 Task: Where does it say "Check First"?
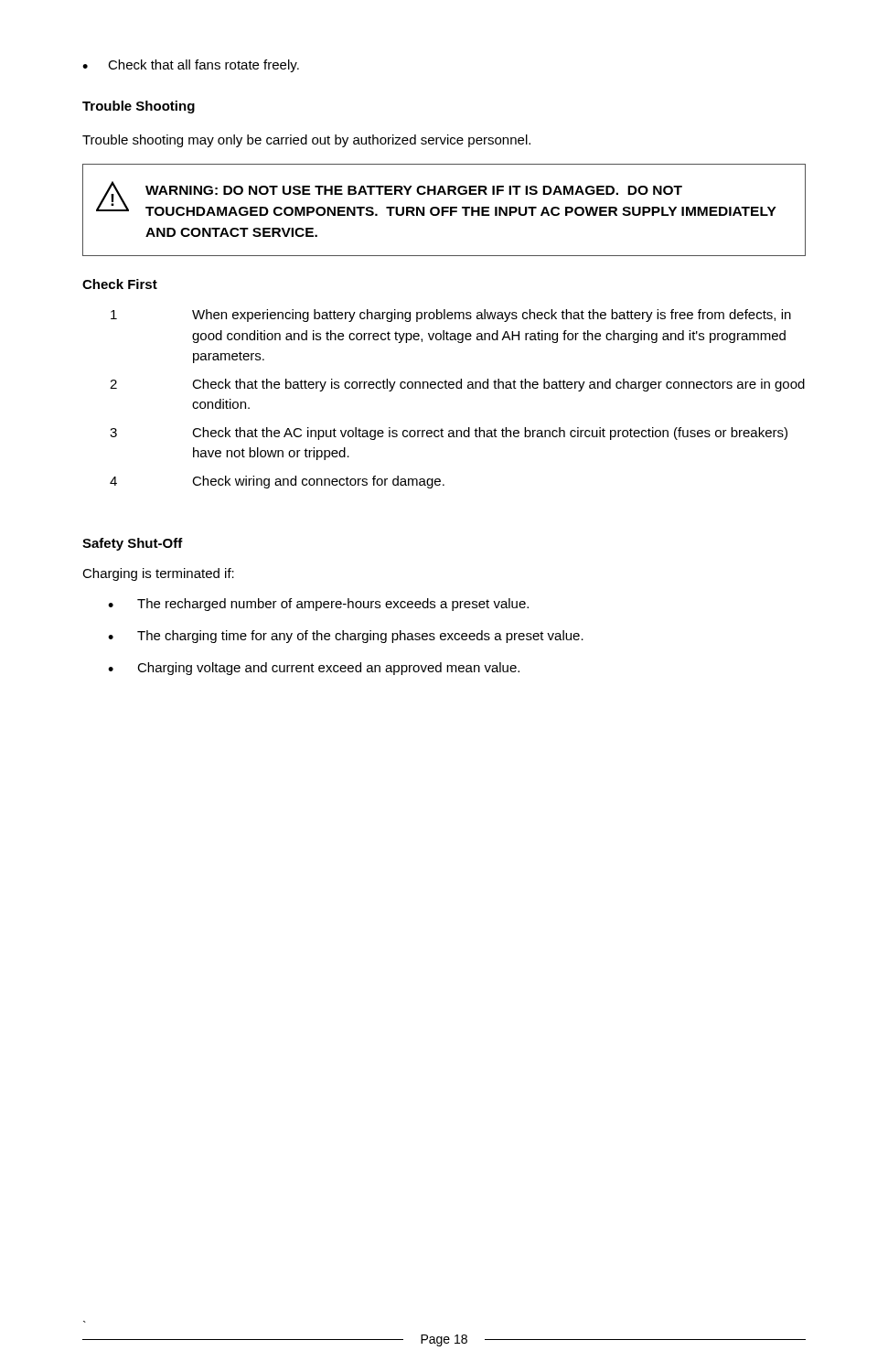coord(120,284)
